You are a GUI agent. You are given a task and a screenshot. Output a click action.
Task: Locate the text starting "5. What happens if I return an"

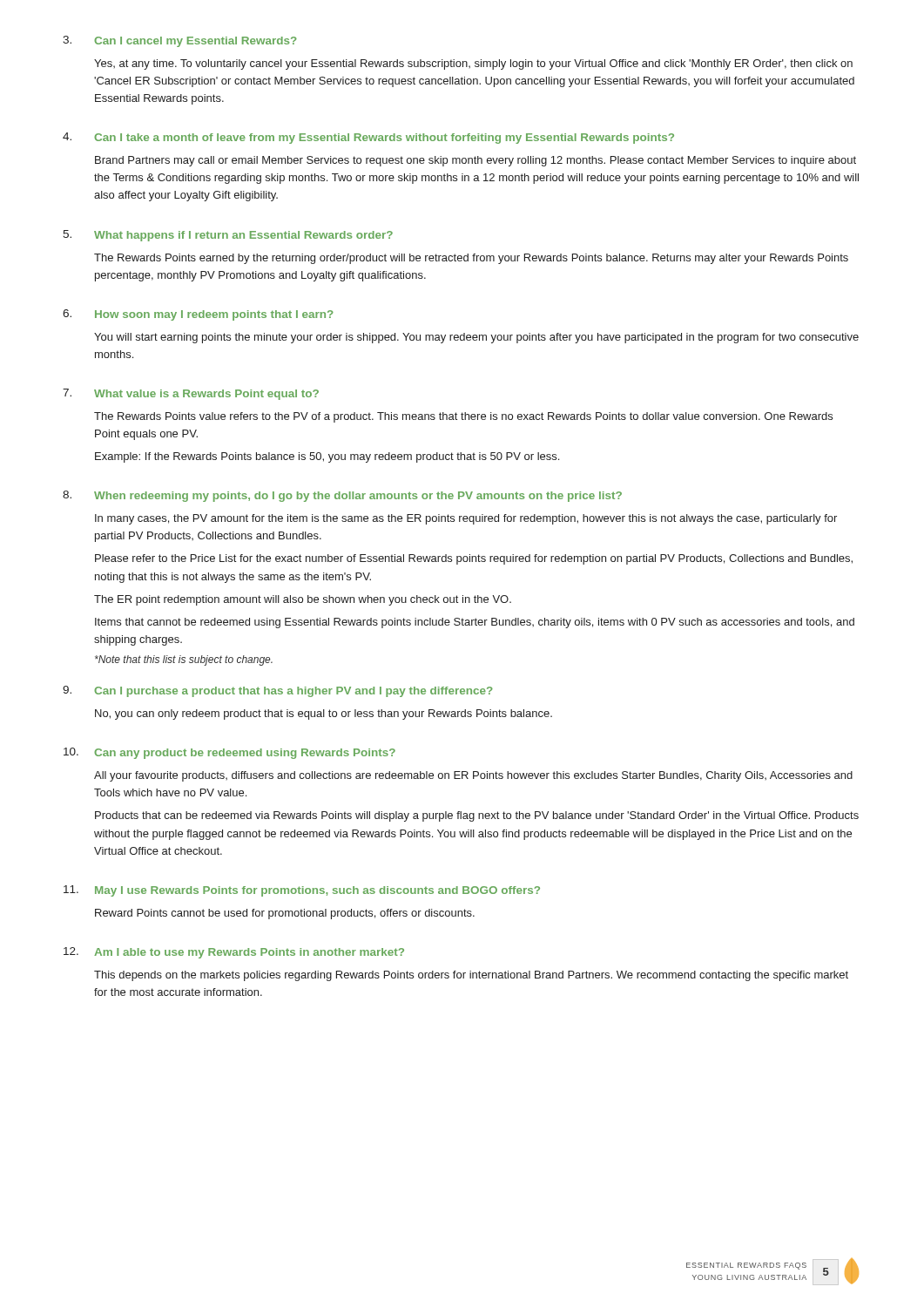pyautogui.click(x=462, y=258)
